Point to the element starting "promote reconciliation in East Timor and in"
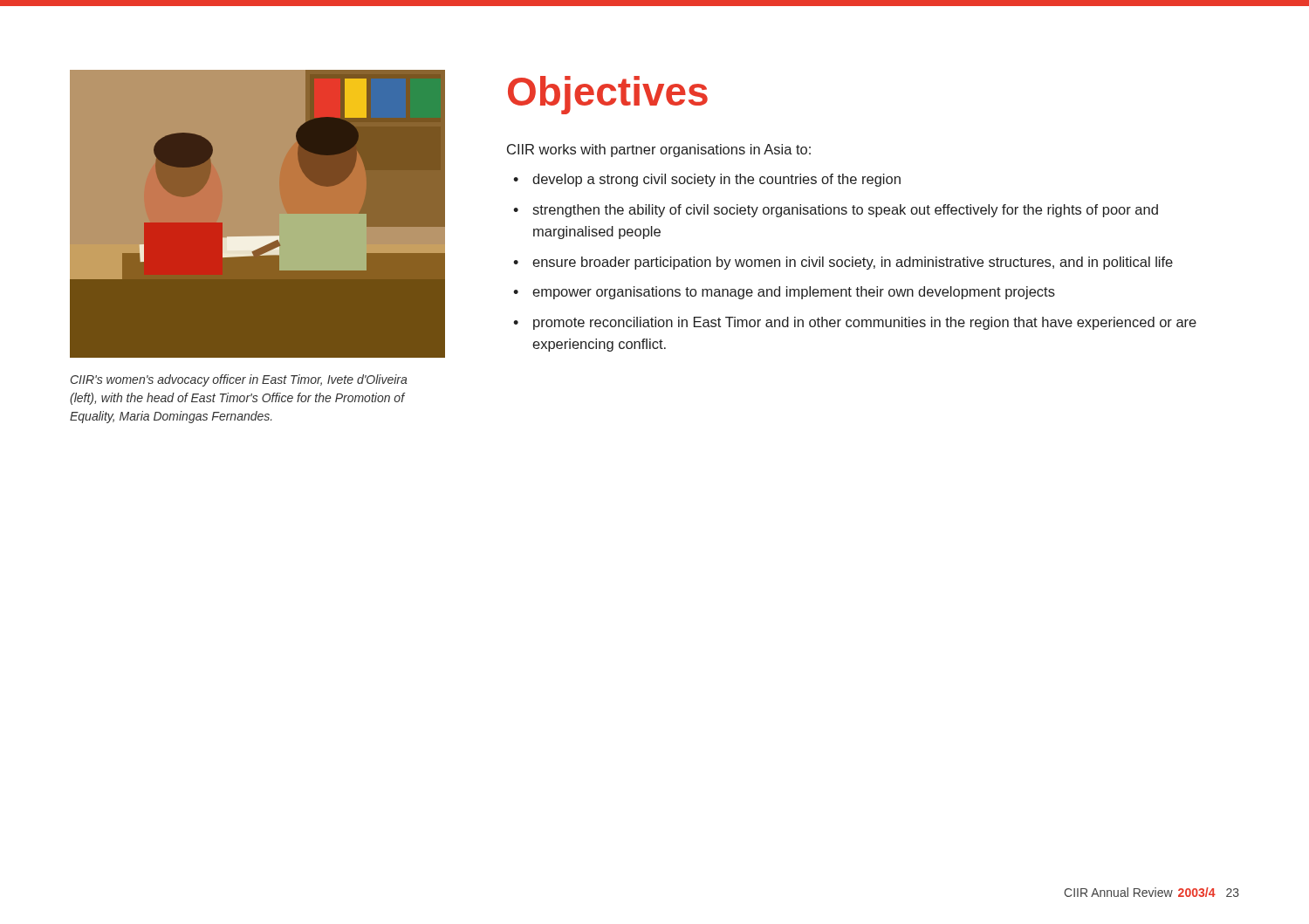 coord(865,333)
